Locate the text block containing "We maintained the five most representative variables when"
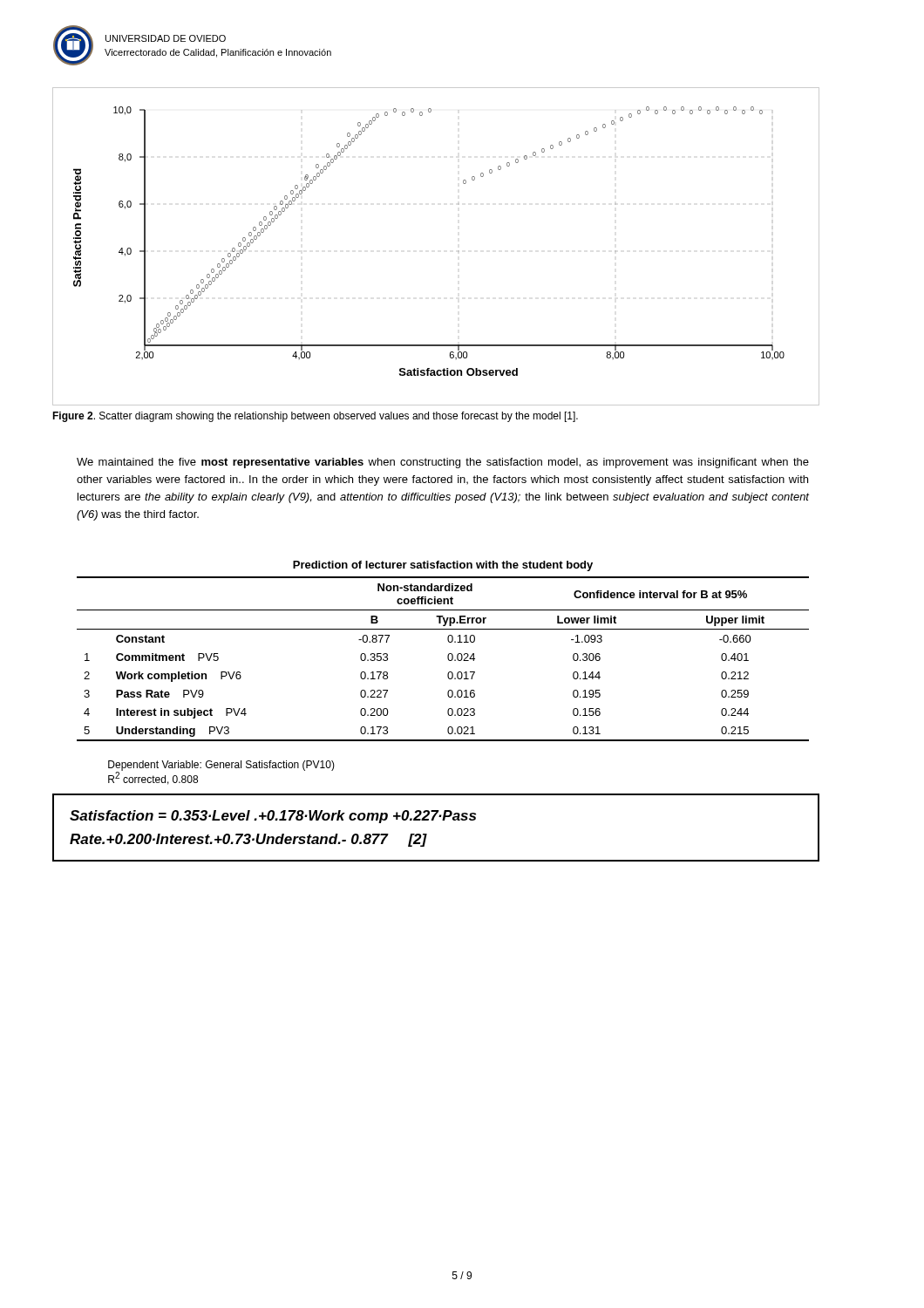Viewport: 924px width, 1308px height. click(443, 488)
